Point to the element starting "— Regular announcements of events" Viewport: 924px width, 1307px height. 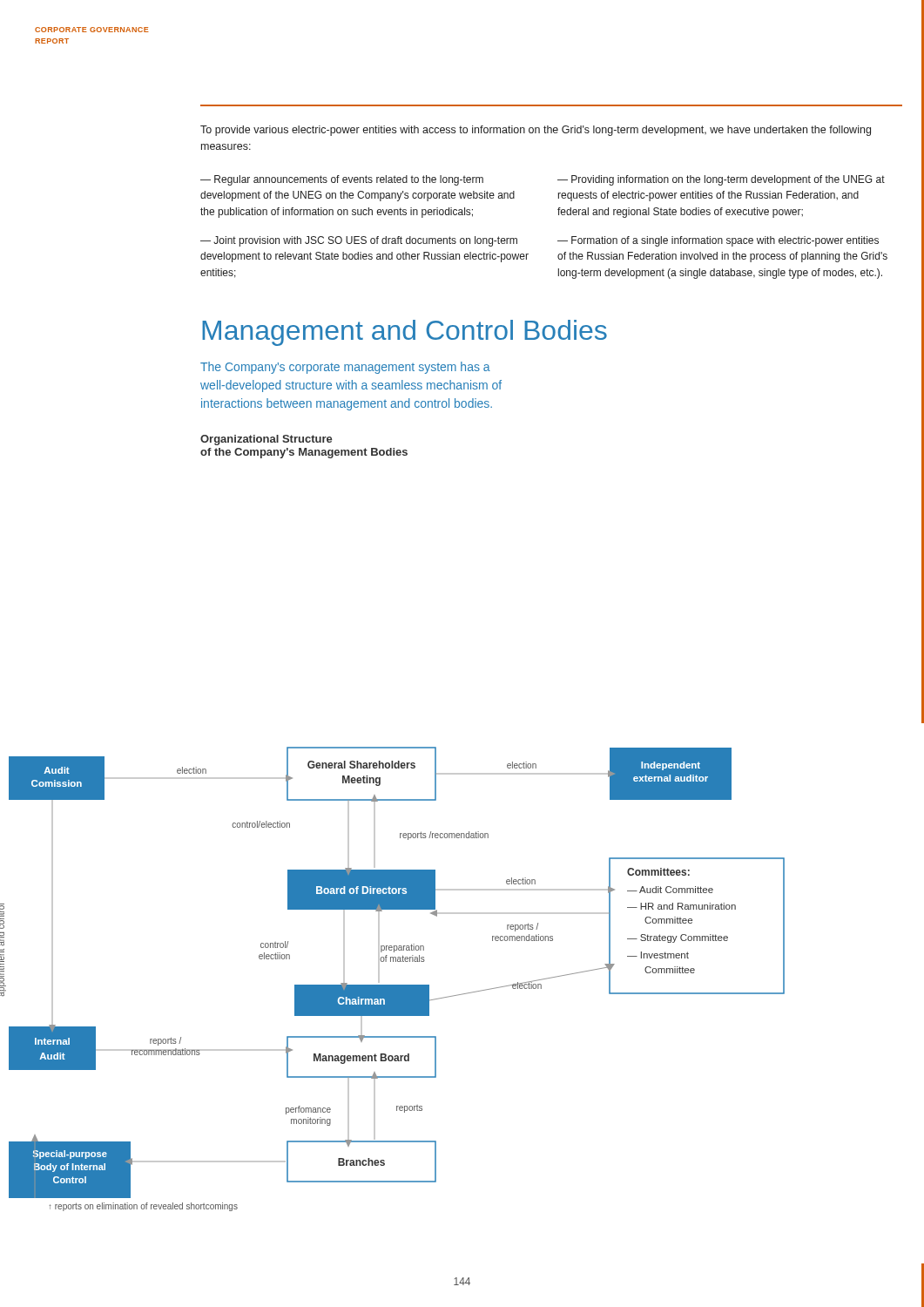[x=358, y=195]
